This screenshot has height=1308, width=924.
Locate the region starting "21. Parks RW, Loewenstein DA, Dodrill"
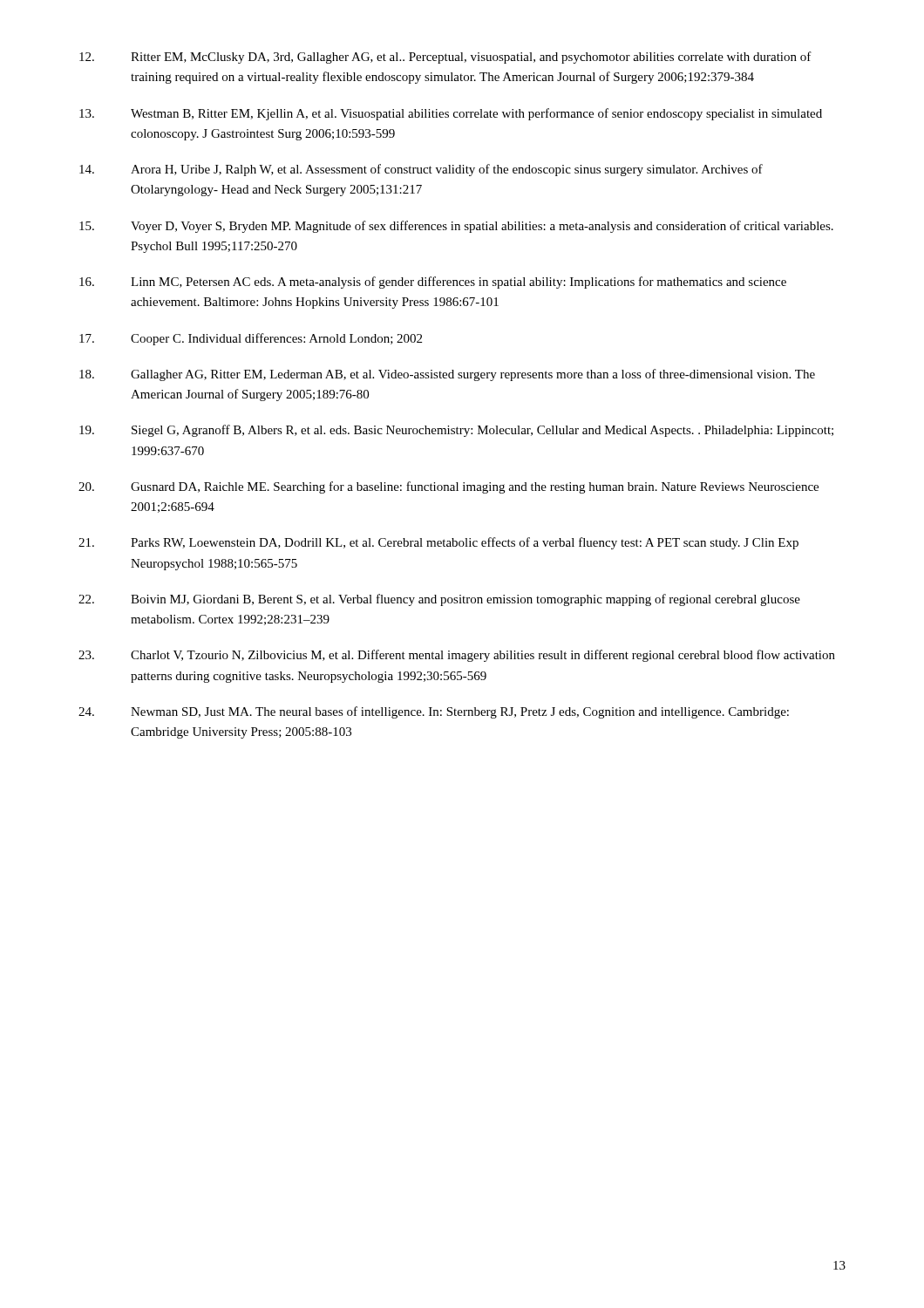pos(462,553)
